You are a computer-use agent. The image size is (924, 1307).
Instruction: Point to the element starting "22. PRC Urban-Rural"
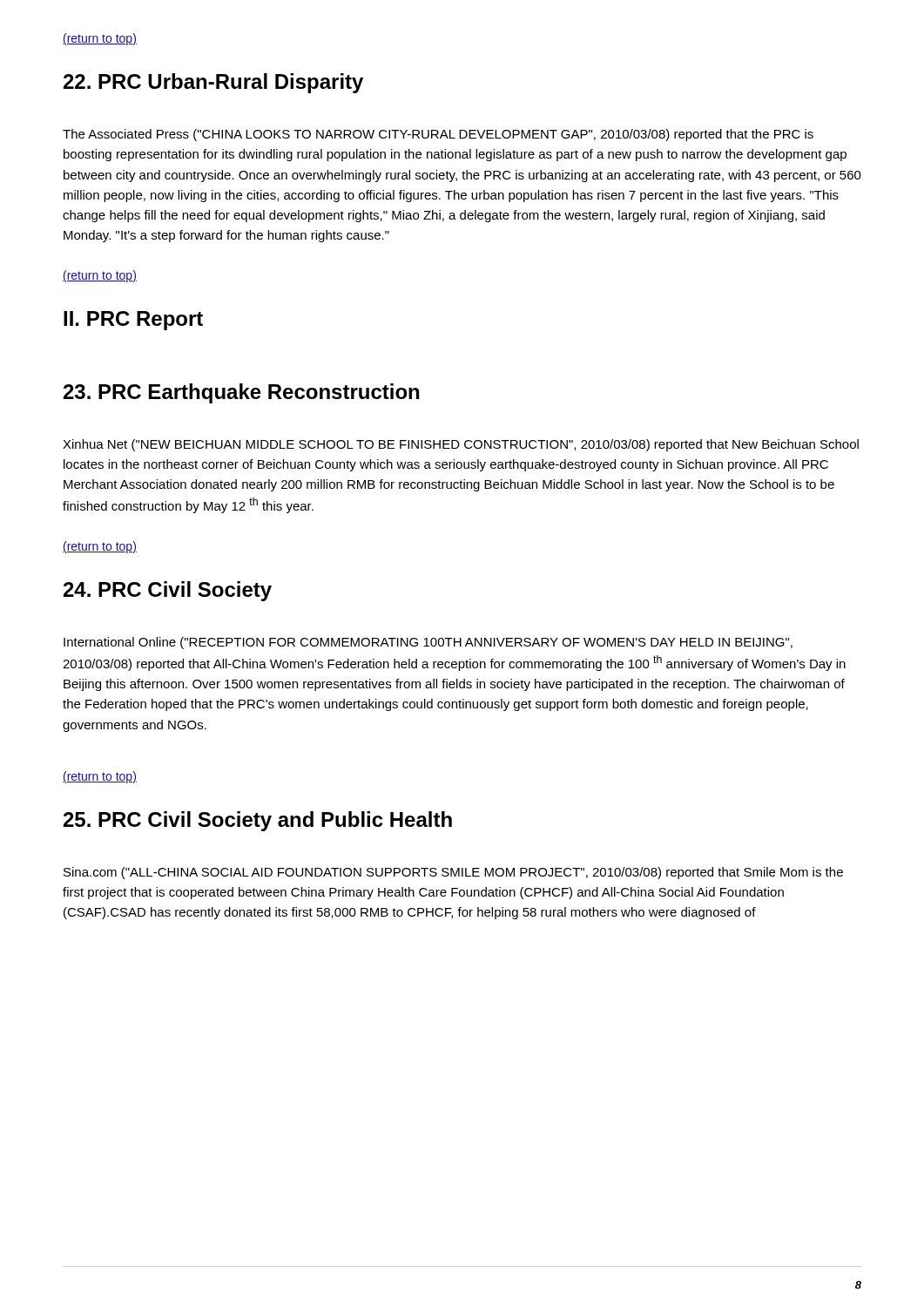pos(213,81)
